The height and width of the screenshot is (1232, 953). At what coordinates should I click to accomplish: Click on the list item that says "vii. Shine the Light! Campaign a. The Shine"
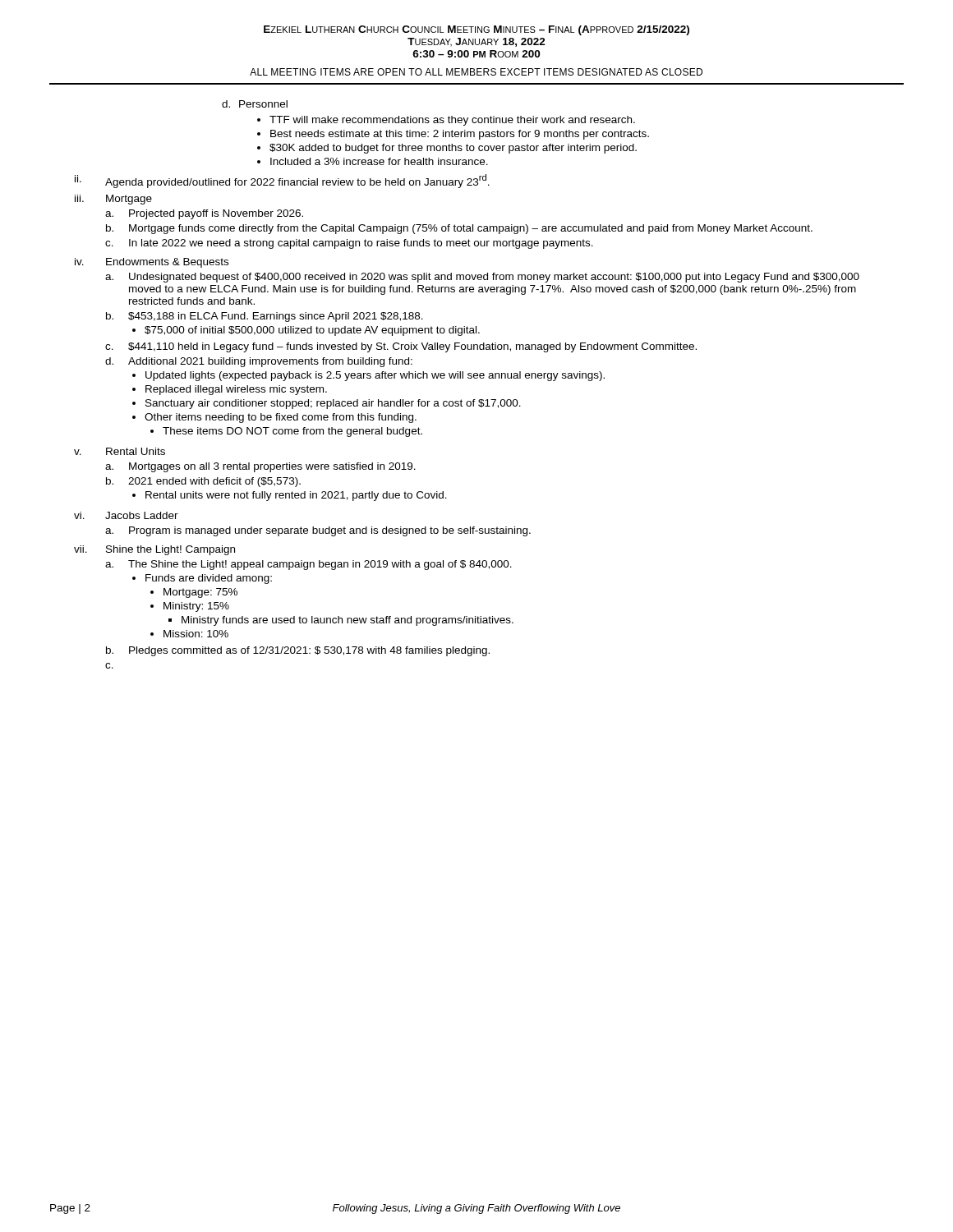[485, 608]
